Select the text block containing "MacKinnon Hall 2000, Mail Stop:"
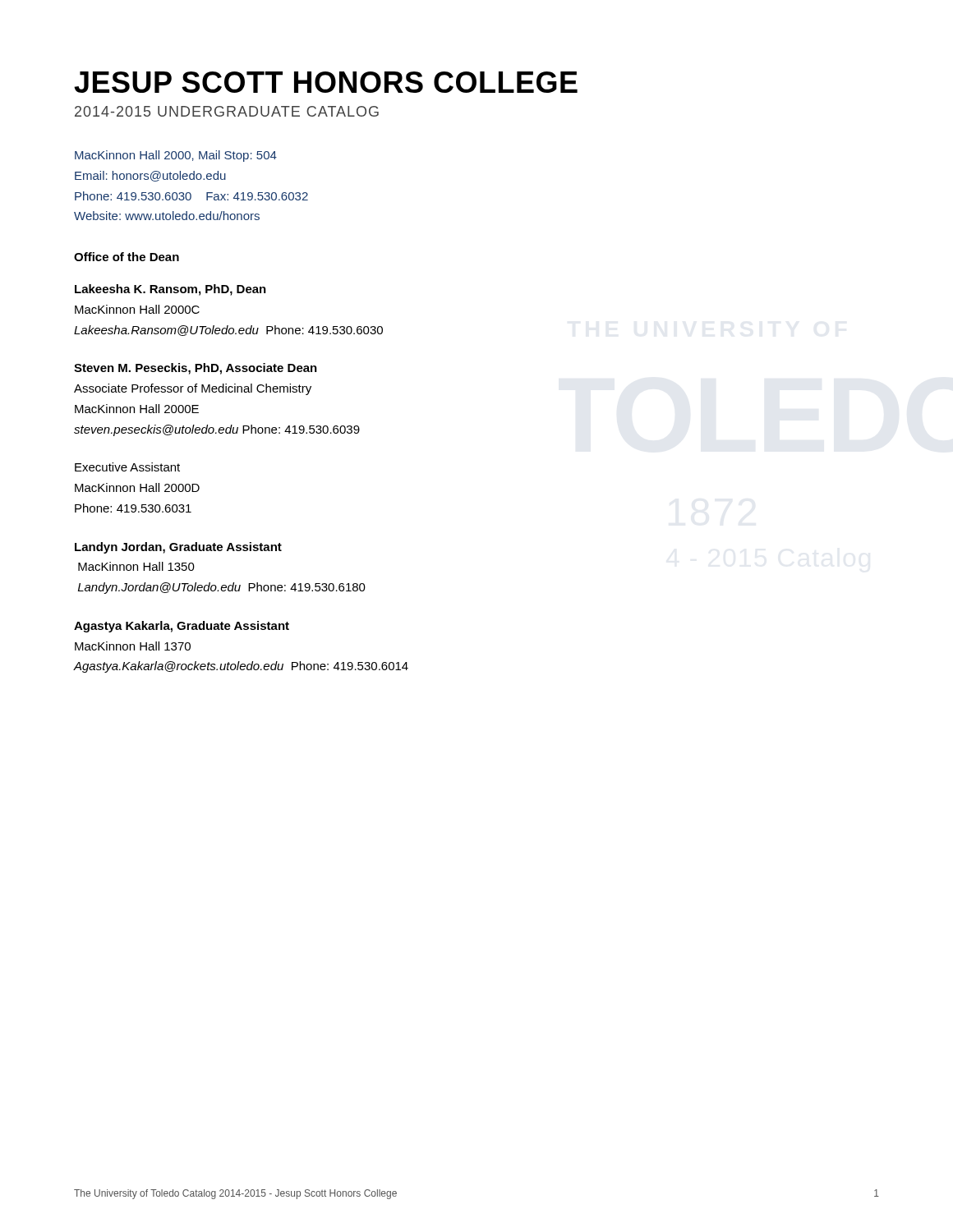 click(x=191, y=185)
